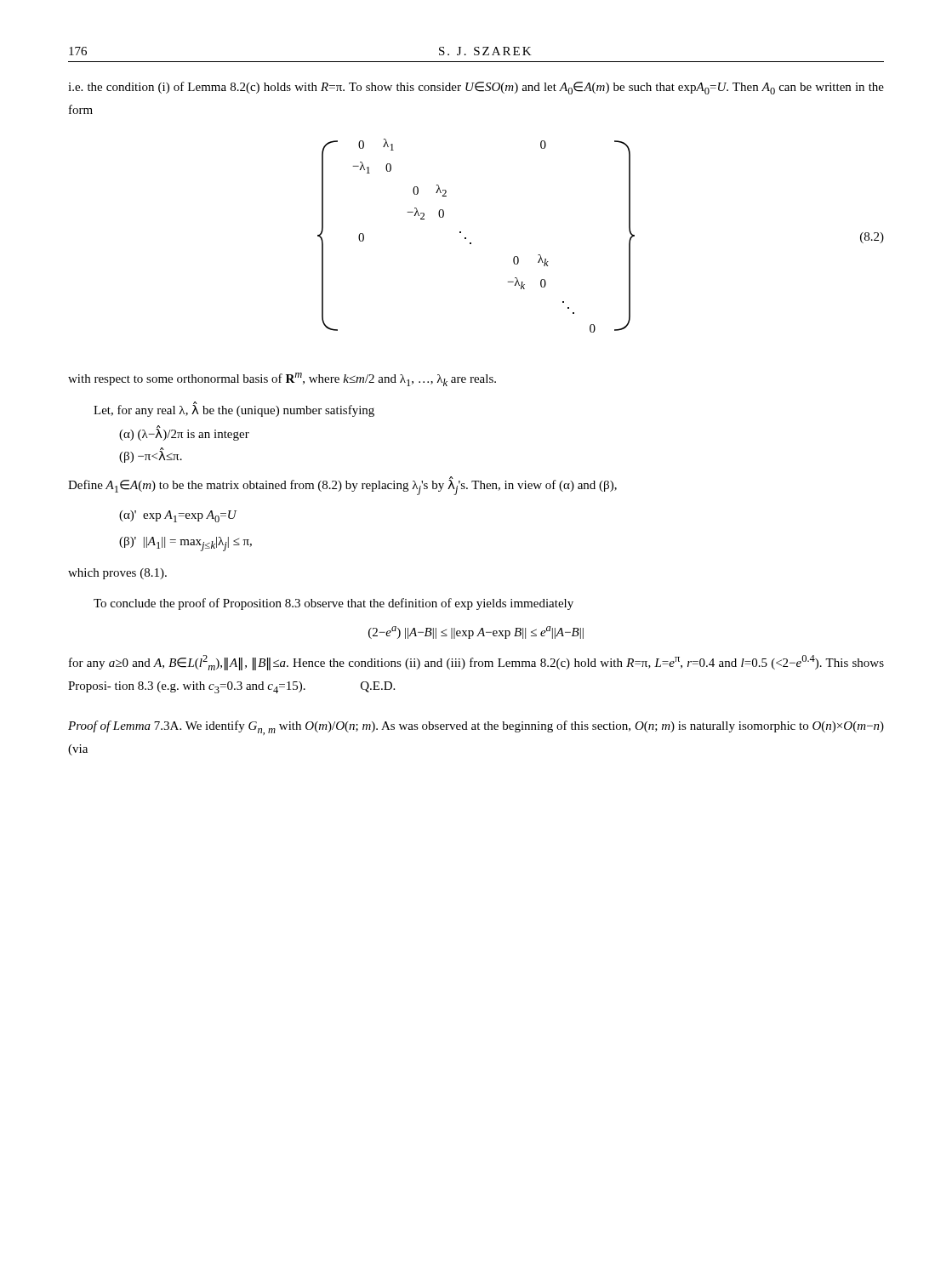Navigate to the block starting "with respect to some orthonormal"
The image size is (952, 1276).
[x=282, y=379]
